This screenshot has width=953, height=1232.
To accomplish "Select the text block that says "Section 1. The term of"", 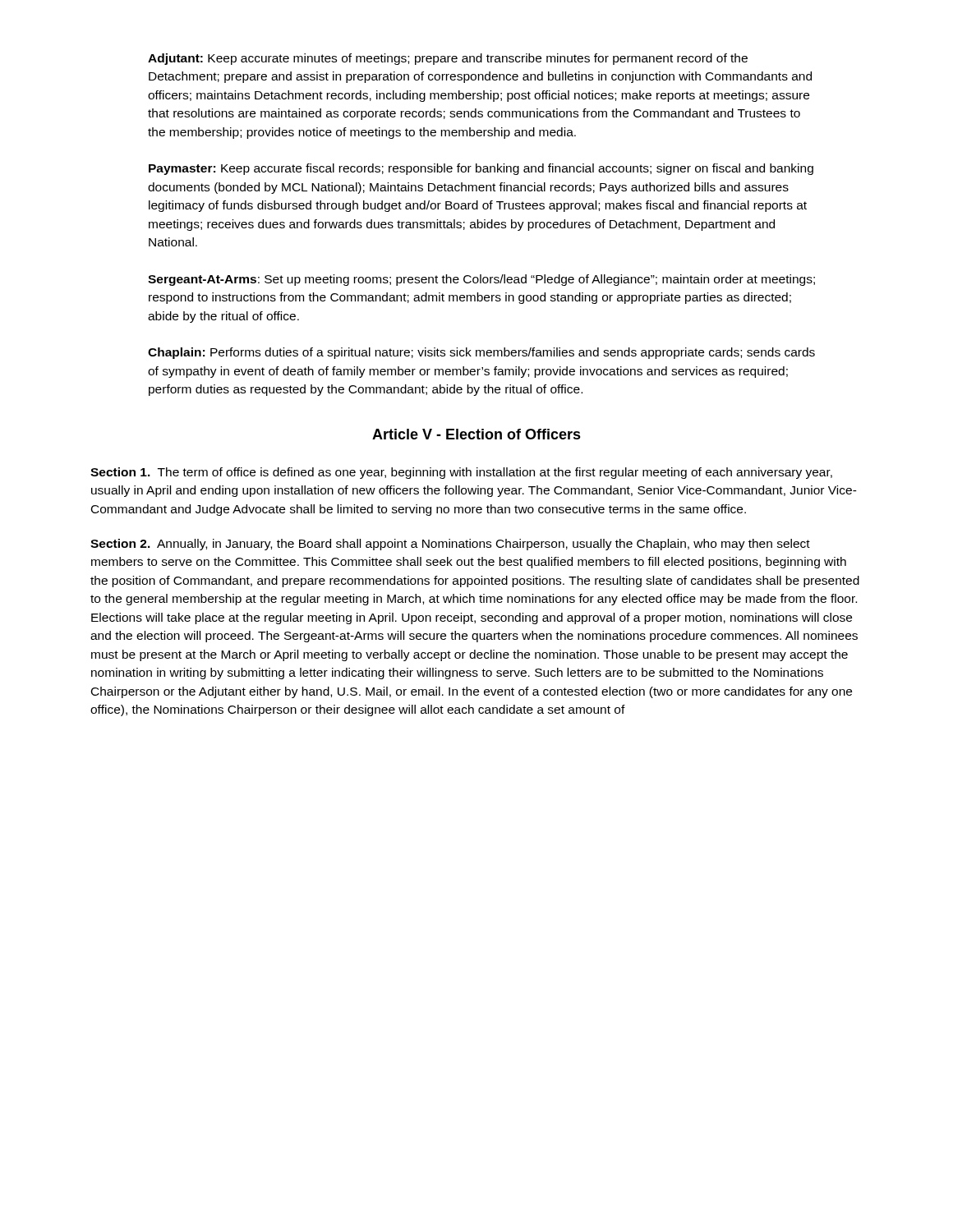I will pos(474,490).
